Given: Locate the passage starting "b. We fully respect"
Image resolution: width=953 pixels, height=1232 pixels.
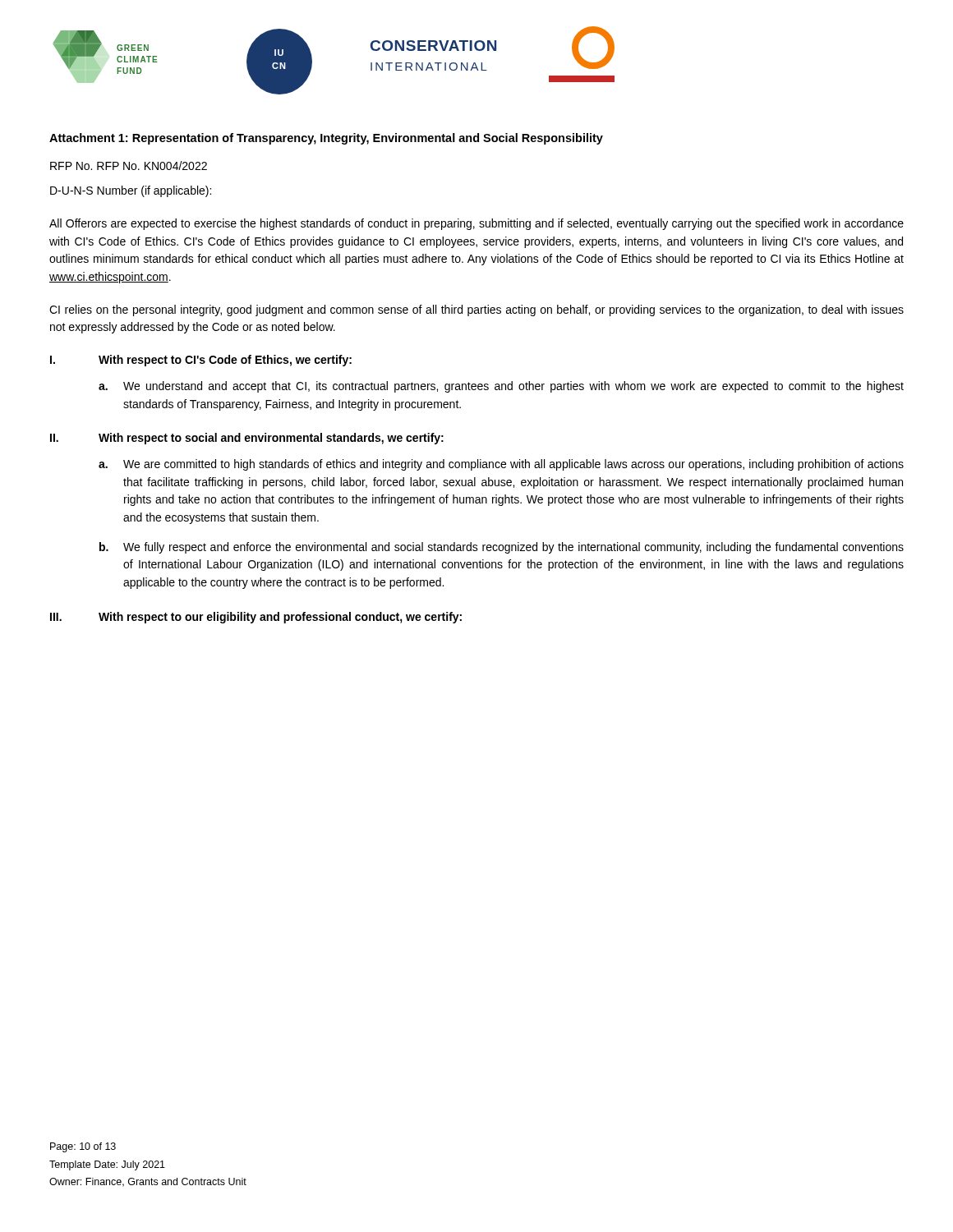Looking at the screenshot, I should (x=501, y=565).
